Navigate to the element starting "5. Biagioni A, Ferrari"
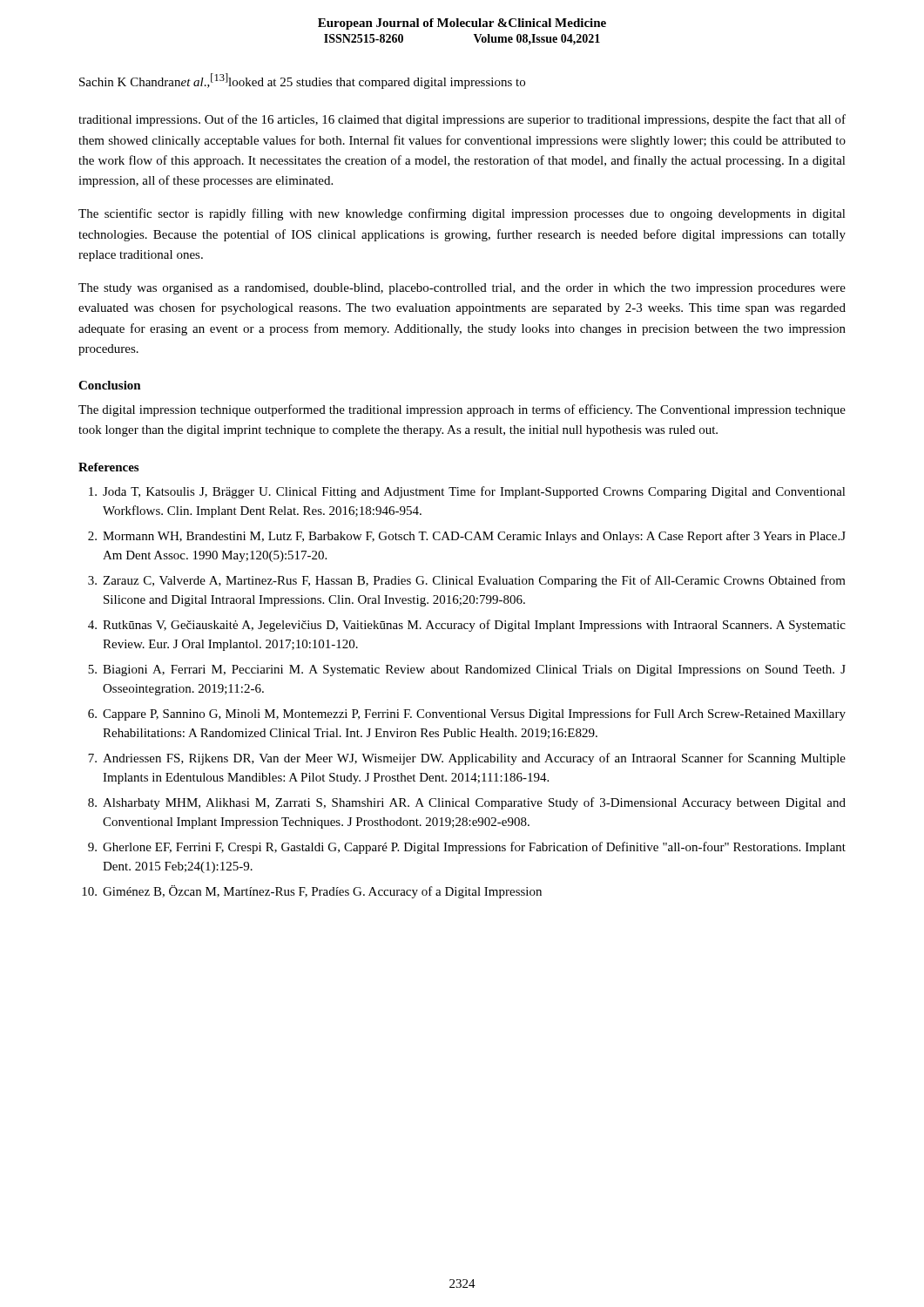The width and height of the screenshot is (924, 1307). [x=462, y=679]
